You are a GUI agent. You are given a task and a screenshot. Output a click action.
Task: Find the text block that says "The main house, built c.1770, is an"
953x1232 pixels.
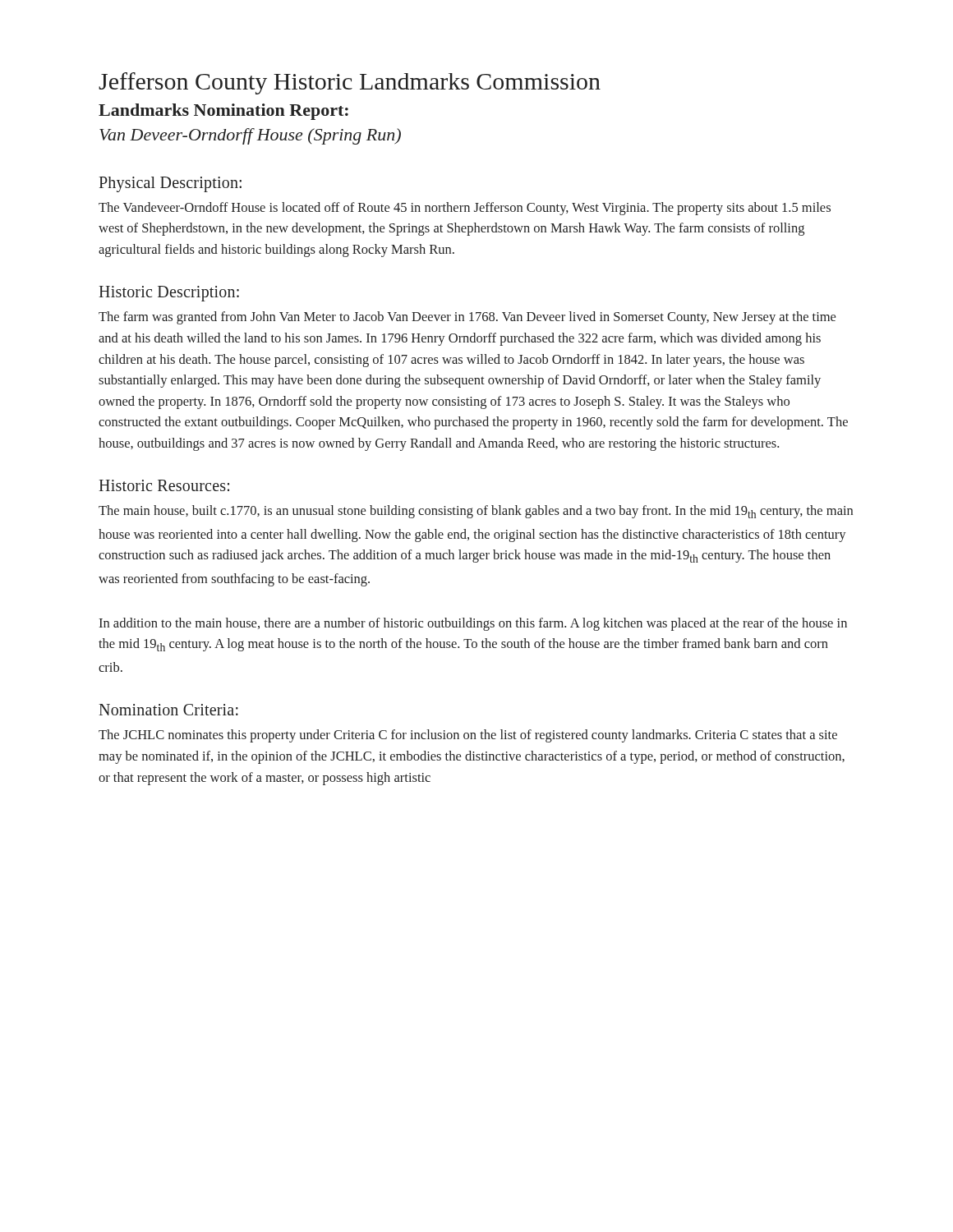point(476,545)
